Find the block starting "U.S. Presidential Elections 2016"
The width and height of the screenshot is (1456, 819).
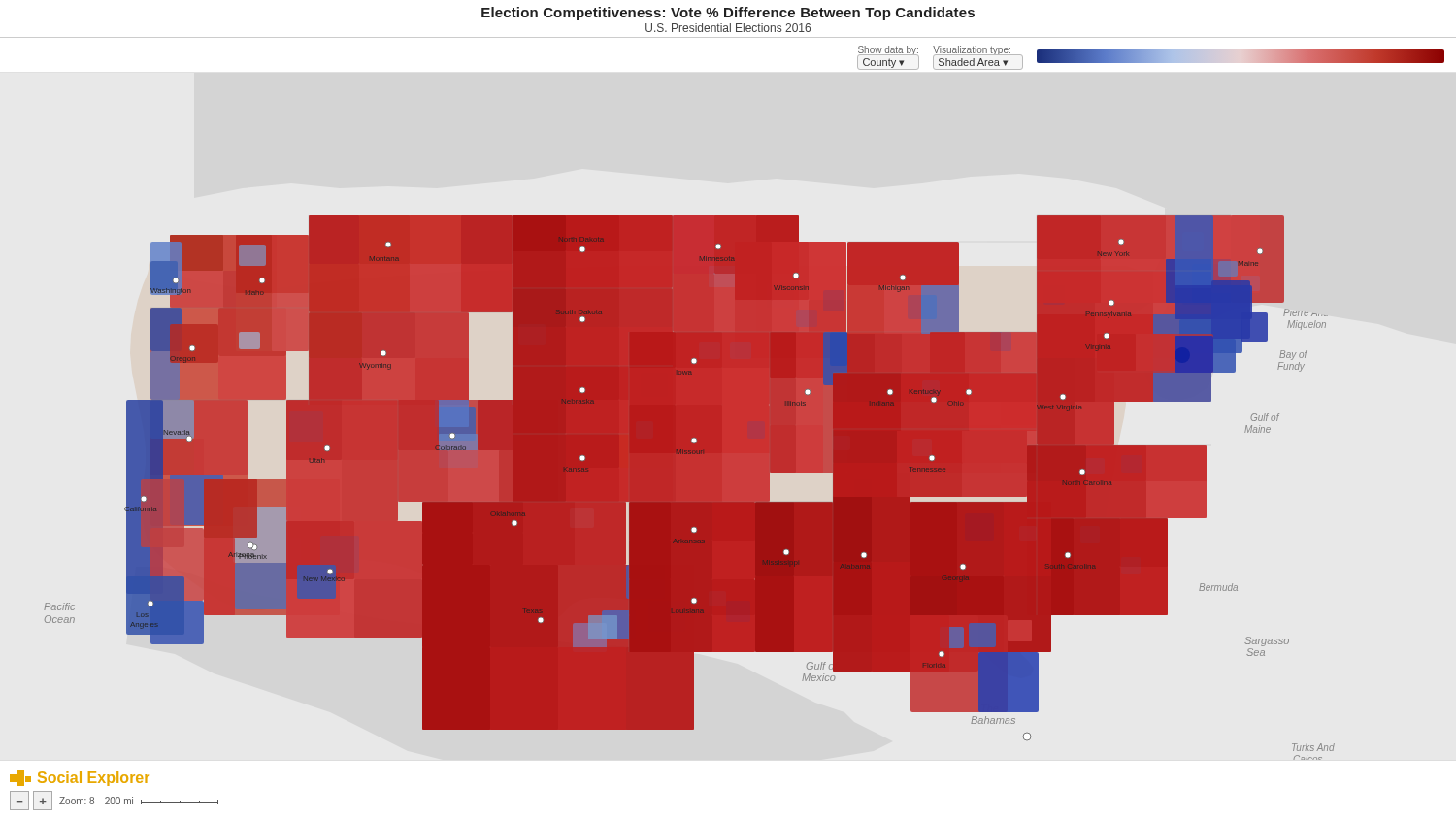728,28
